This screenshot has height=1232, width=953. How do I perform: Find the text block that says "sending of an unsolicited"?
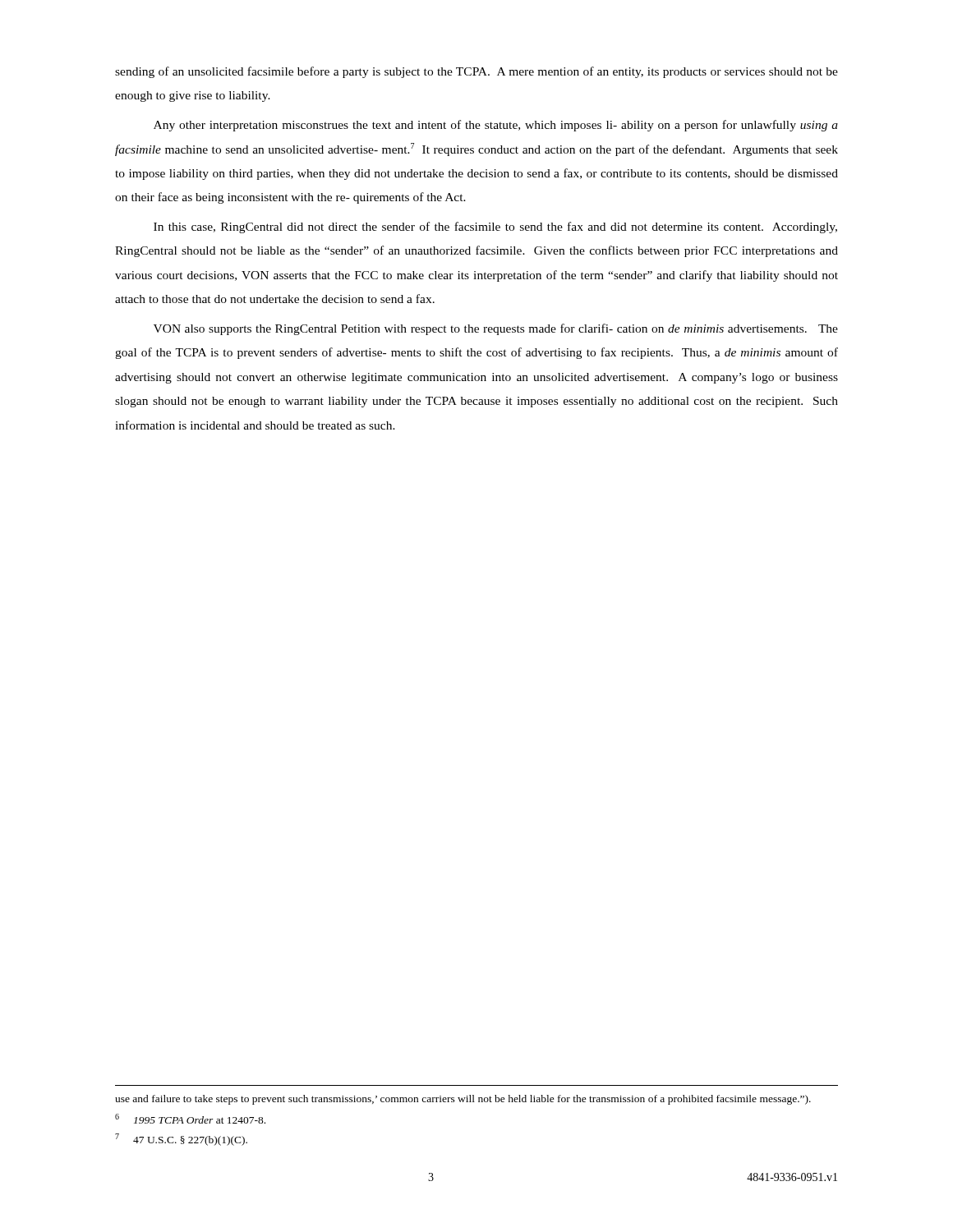476,83
